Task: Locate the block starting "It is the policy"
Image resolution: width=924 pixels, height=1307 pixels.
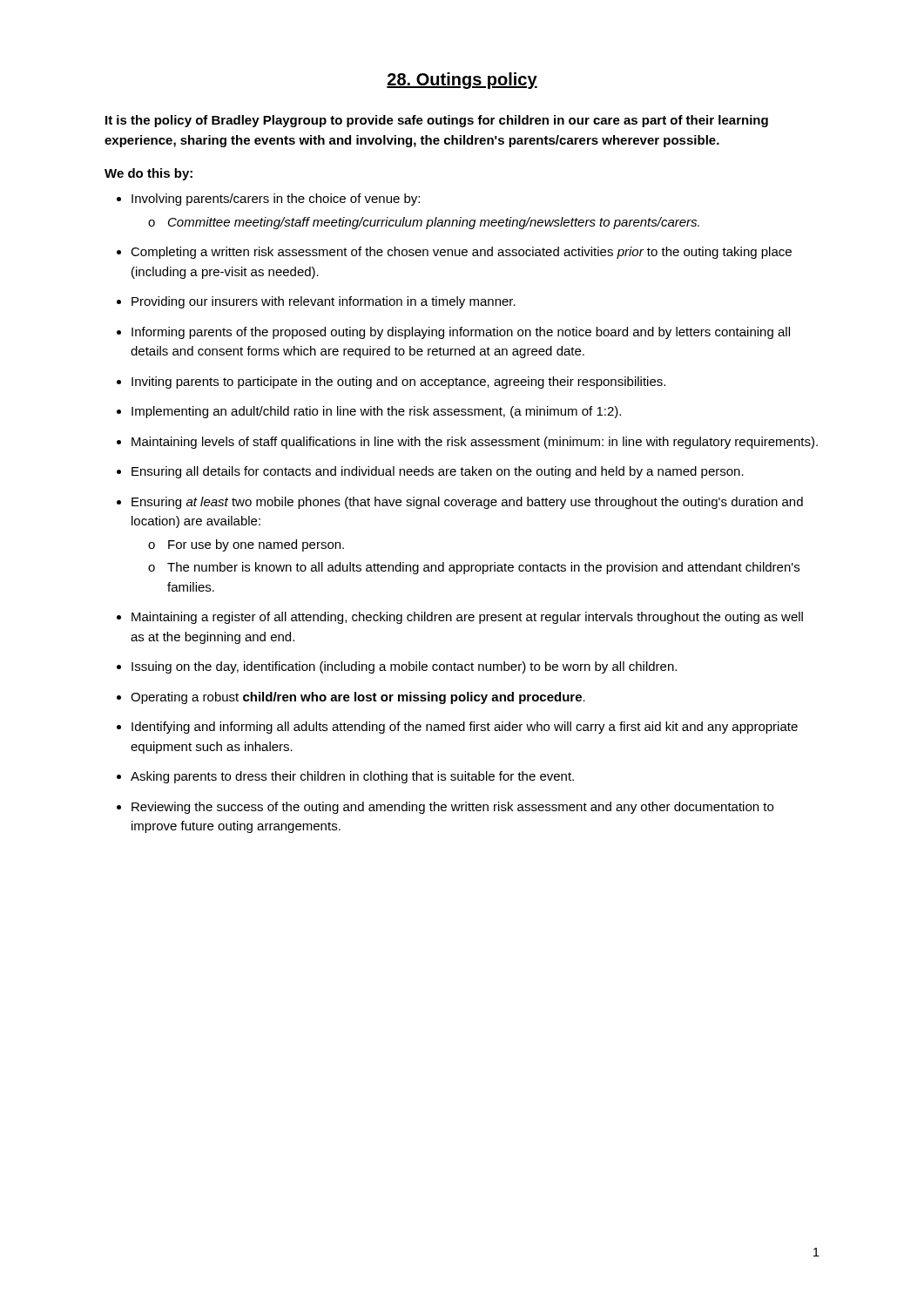Action: point(437,130)
